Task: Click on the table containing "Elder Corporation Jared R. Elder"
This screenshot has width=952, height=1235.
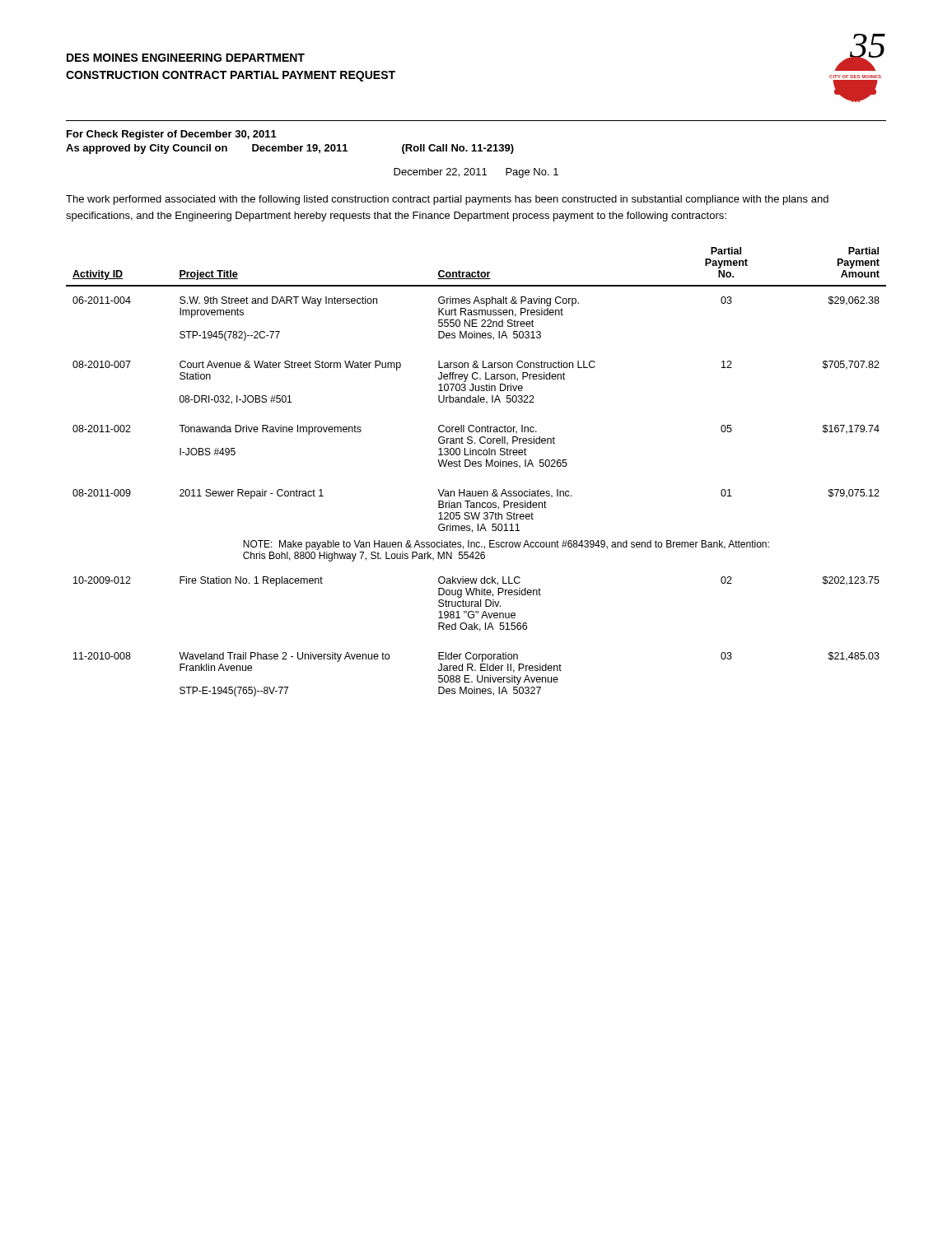Action: coord(476,471)
